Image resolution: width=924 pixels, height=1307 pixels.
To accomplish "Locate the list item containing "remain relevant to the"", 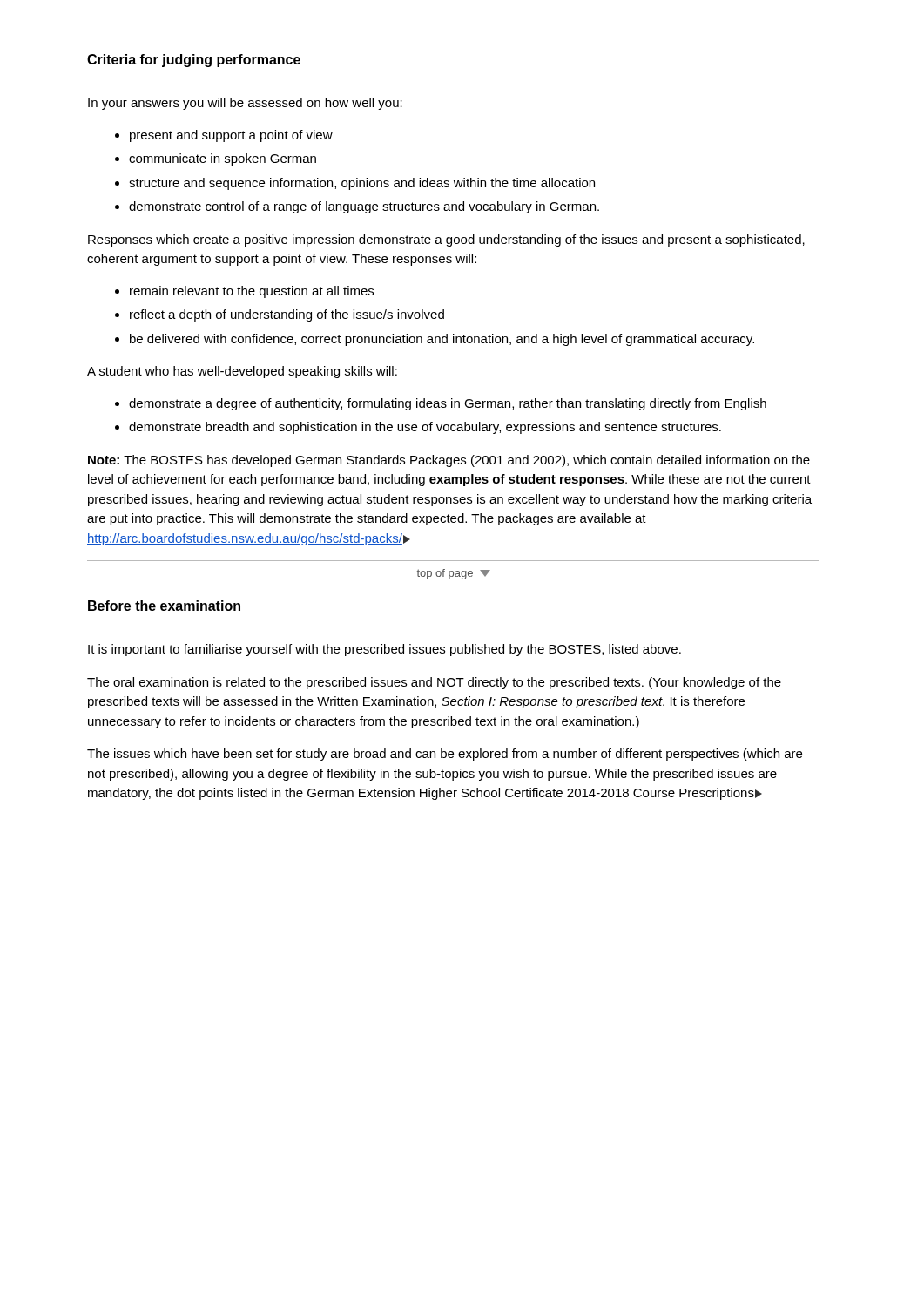I will (x=252, y=290).
